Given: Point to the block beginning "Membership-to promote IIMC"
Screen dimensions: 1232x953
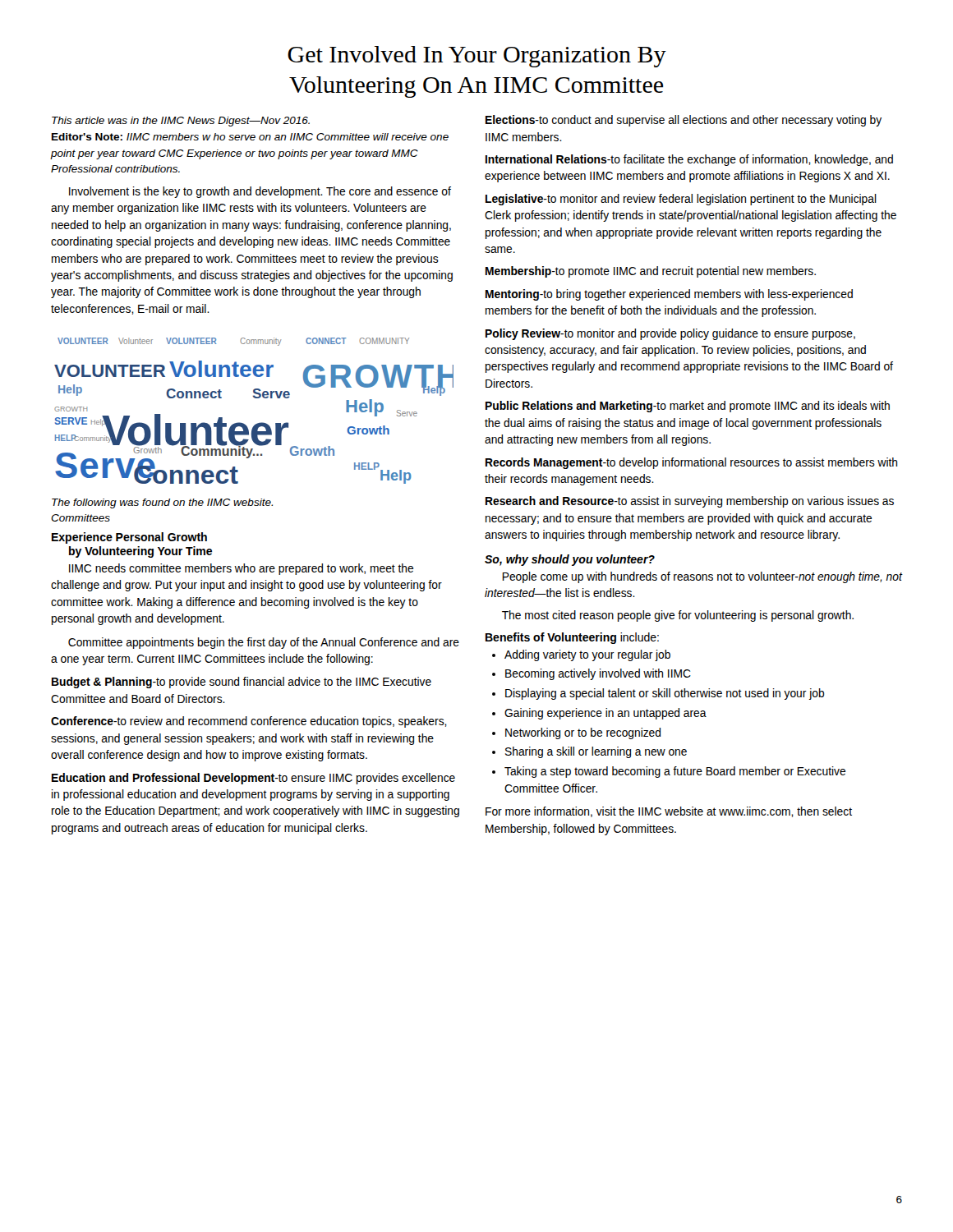Looking at the screenshot, I should (x=651, y=272).
